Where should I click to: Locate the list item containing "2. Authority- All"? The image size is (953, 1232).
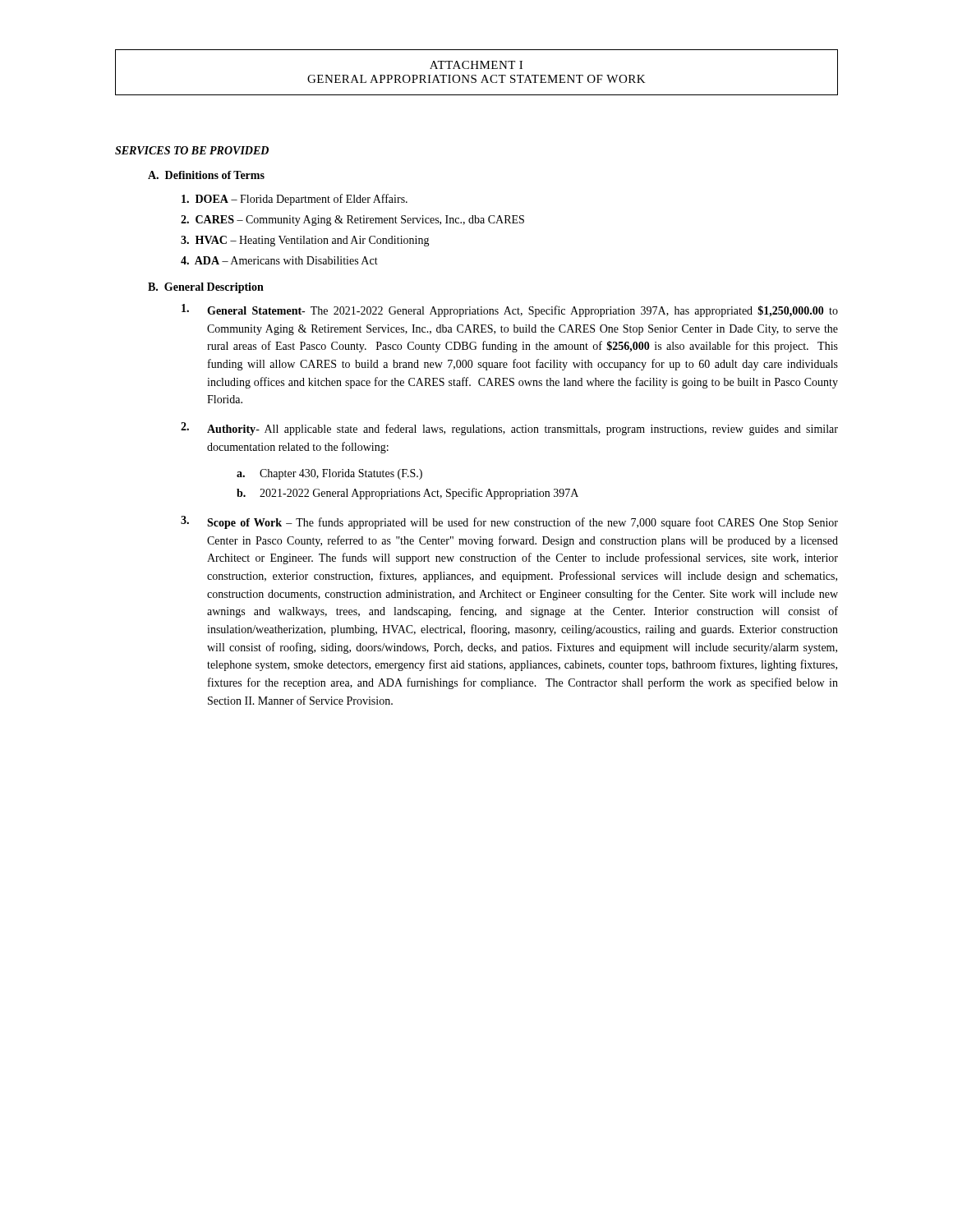pyautogui.click(x=509, y=438)
